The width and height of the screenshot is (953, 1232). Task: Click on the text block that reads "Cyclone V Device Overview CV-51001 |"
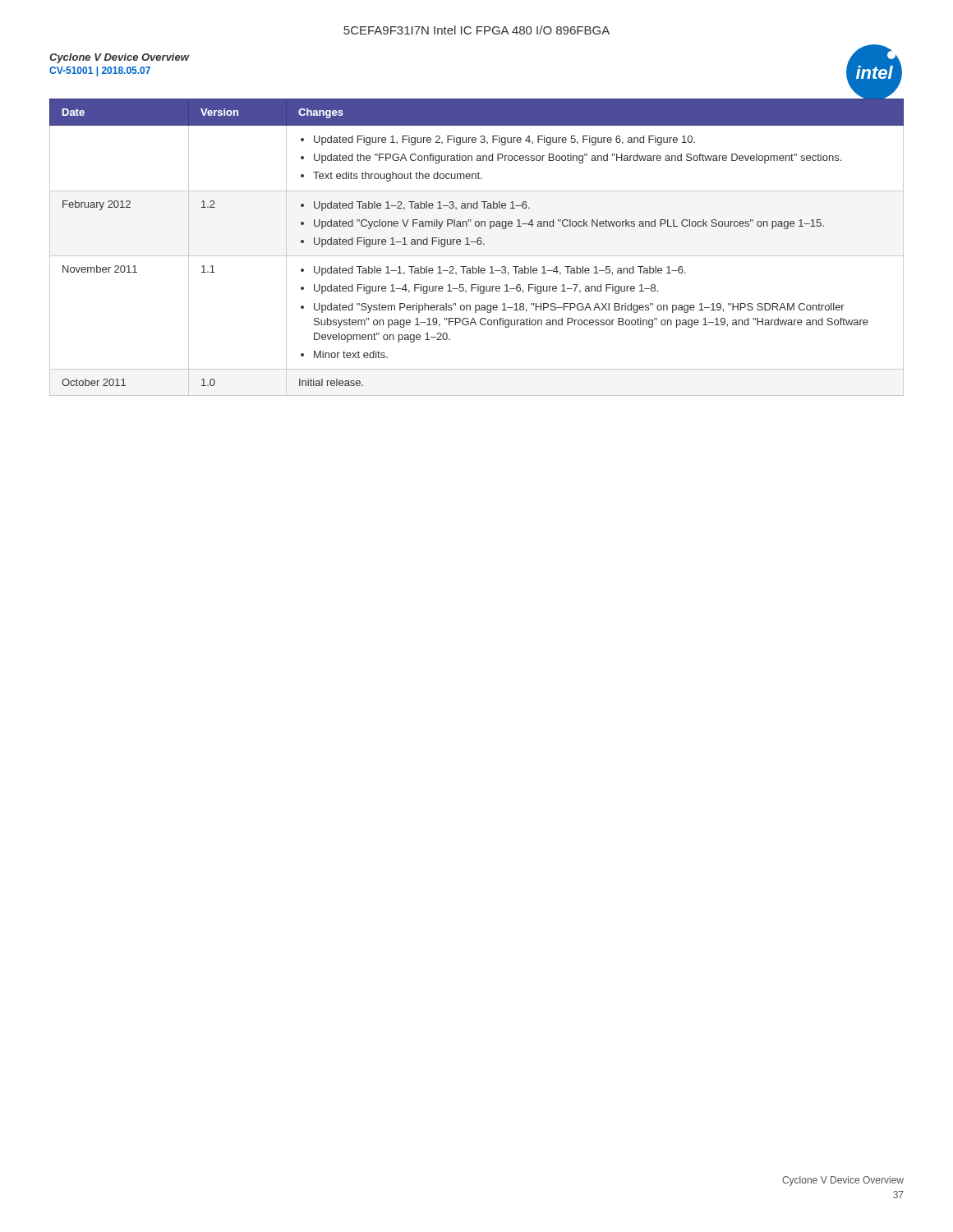click(x=119, y=64)
